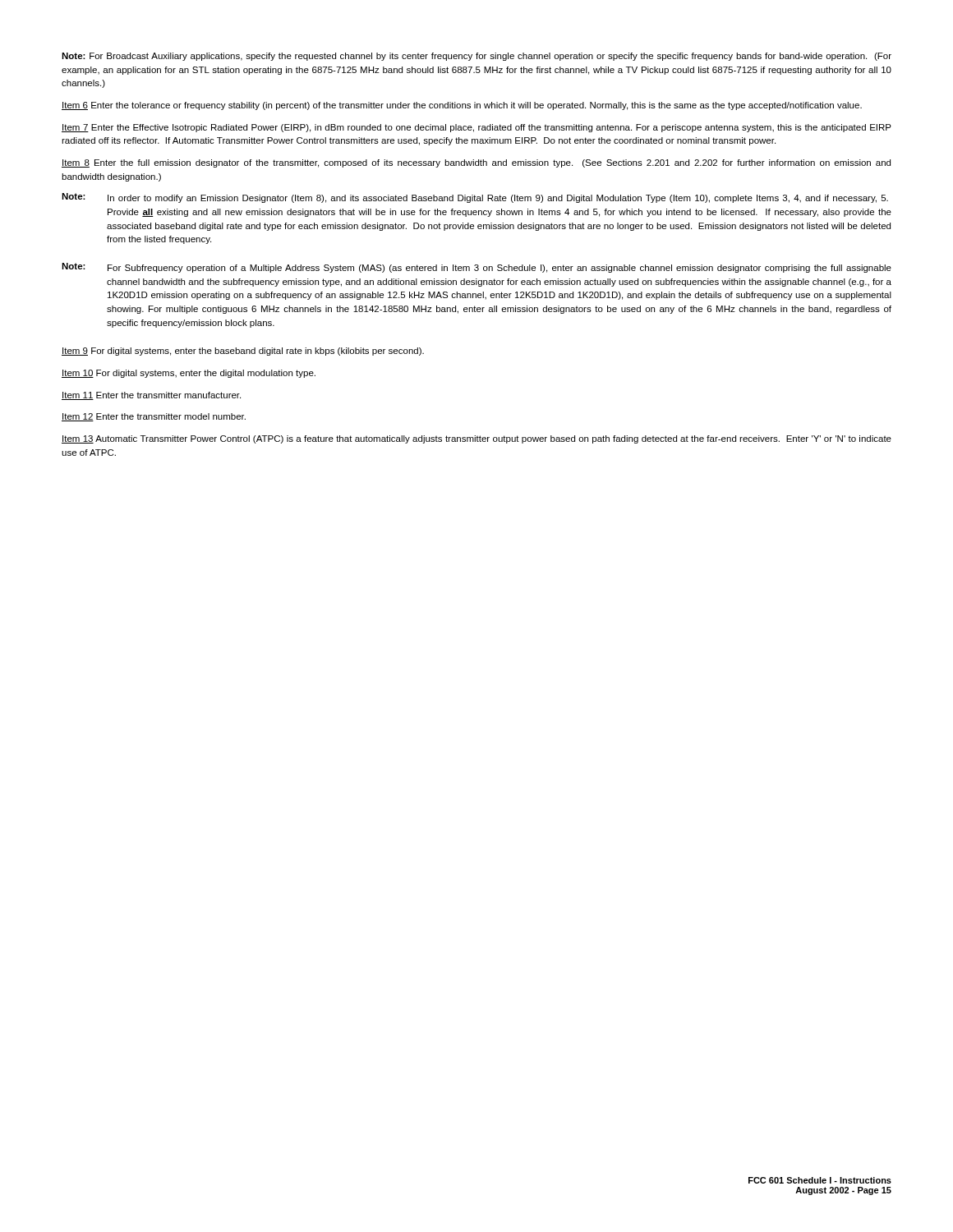Point to the text block starting "Item 12 Enter"
The width and height of the screenshot is (953, 1232).
point(154,417)
